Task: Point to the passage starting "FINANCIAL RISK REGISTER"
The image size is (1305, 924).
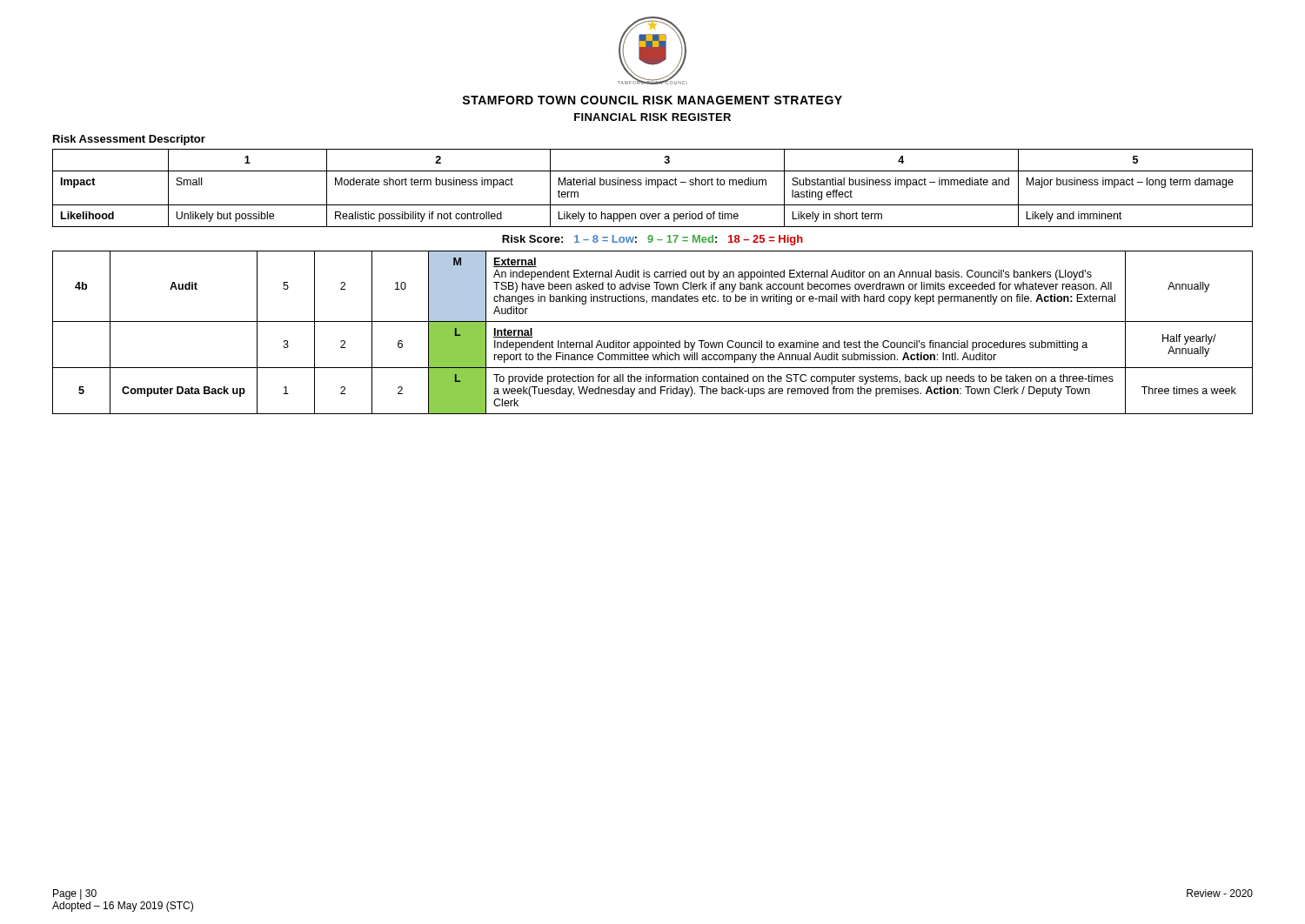Action: pyautogui.click(x=652, y=117)
